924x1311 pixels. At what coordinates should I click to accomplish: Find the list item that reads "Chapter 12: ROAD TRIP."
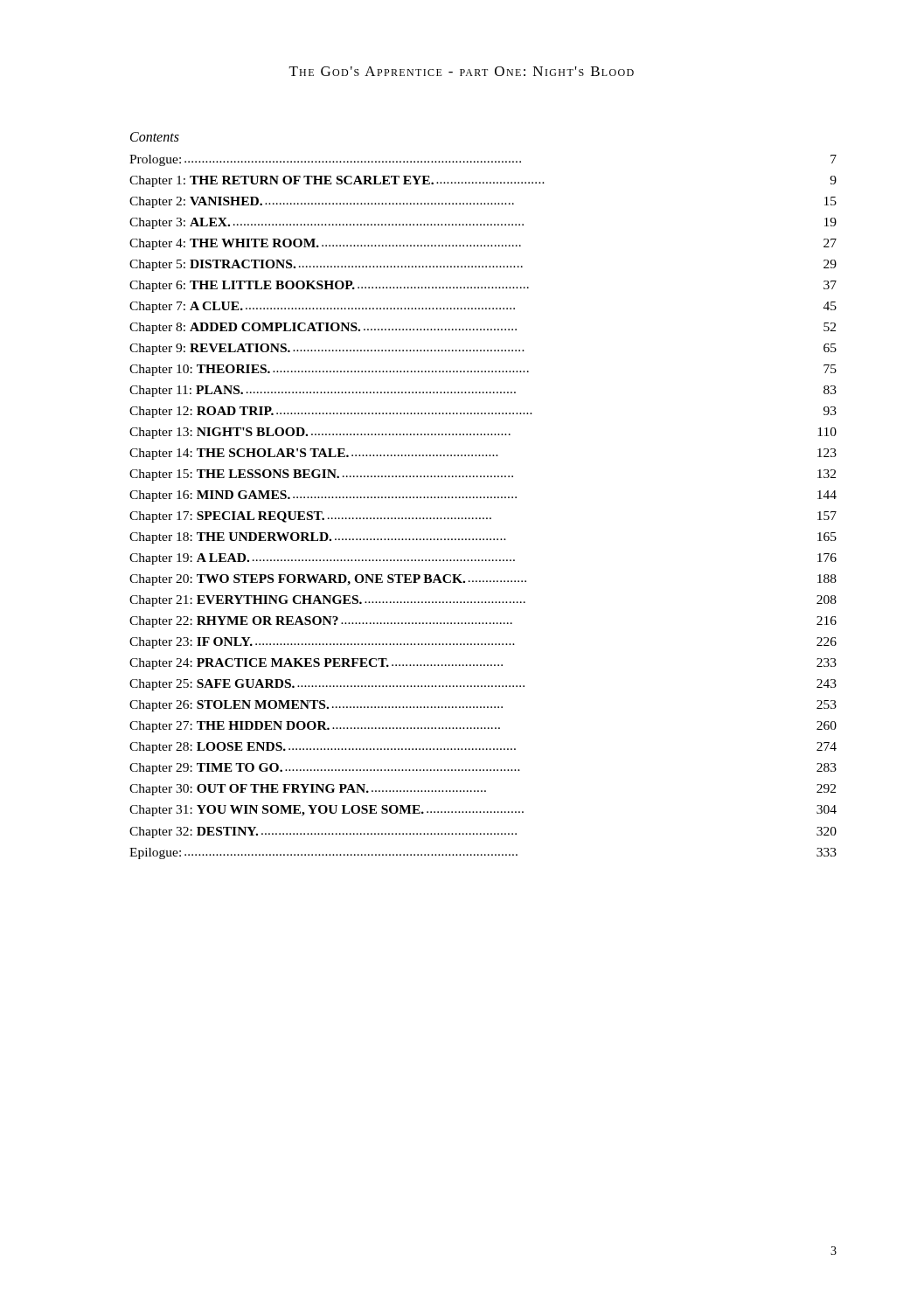483,411
